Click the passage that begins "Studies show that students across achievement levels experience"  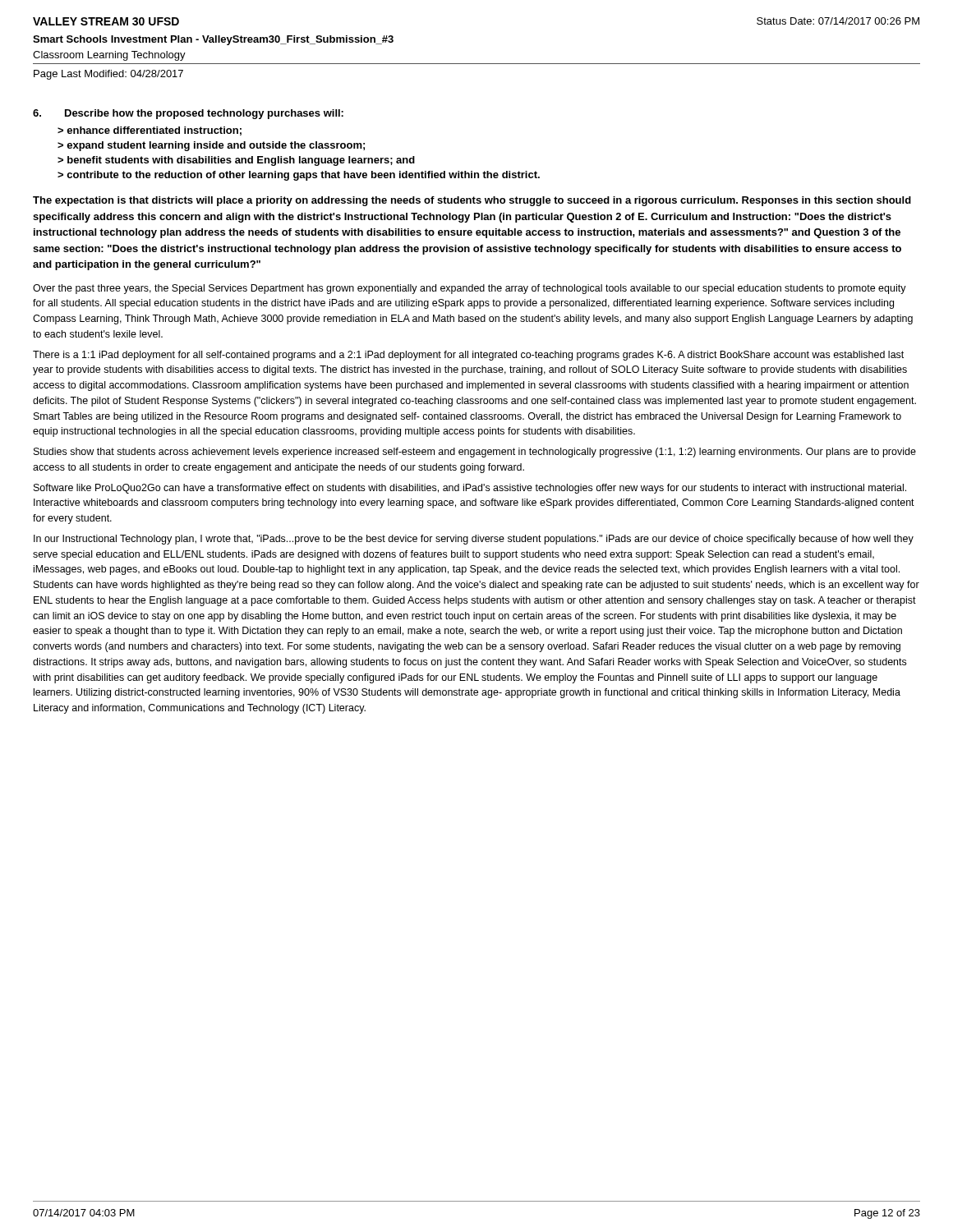tap(474, 459)
